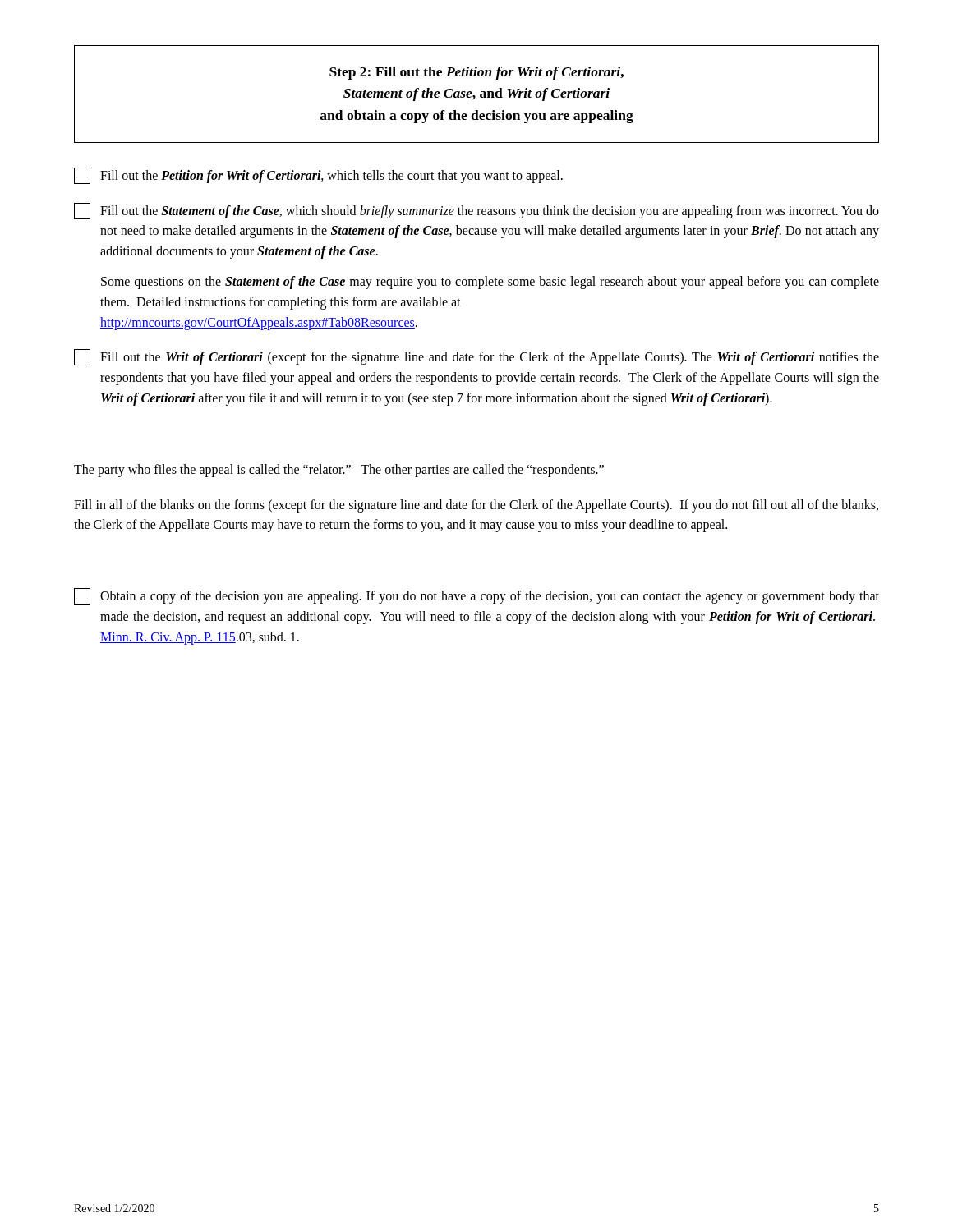Screen dimensions: 1232x953
Task: Locate the title
Action: [476, 94]
